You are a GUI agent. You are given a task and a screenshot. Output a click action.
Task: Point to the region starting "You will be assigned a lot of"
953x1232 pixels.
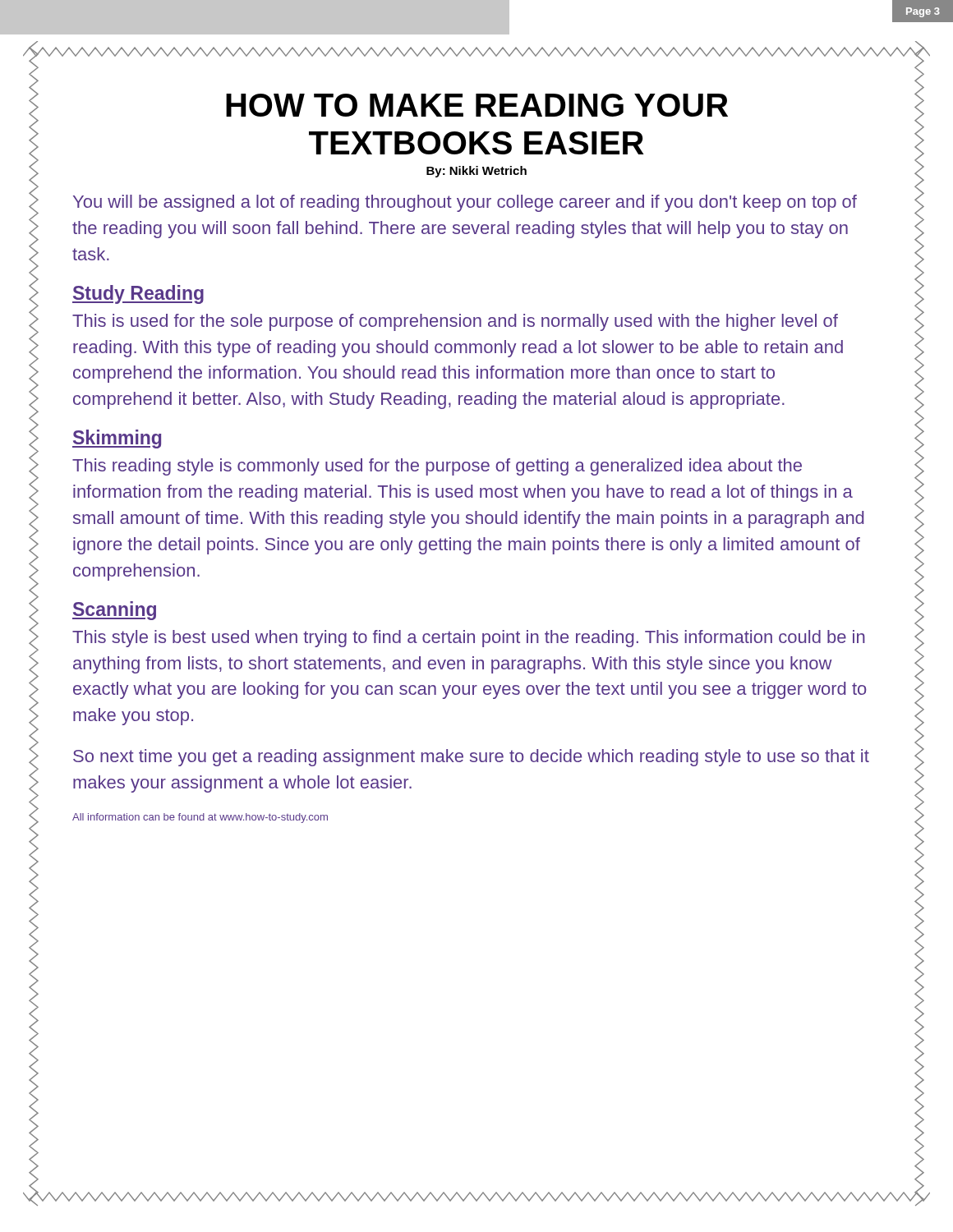[x=465, y=228]
